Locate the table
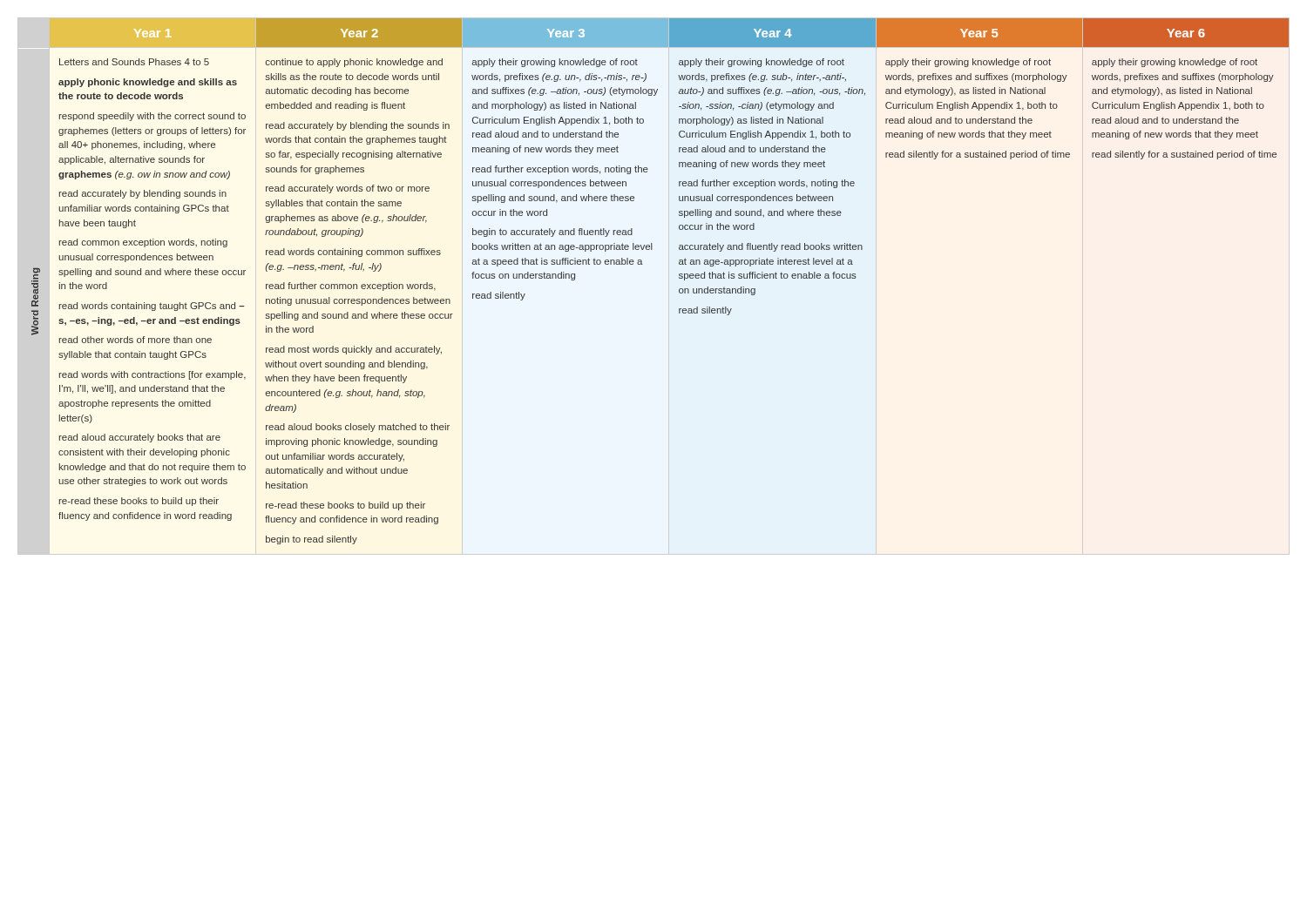Screen dimensions: 924x1307 (x=654, y=462)
